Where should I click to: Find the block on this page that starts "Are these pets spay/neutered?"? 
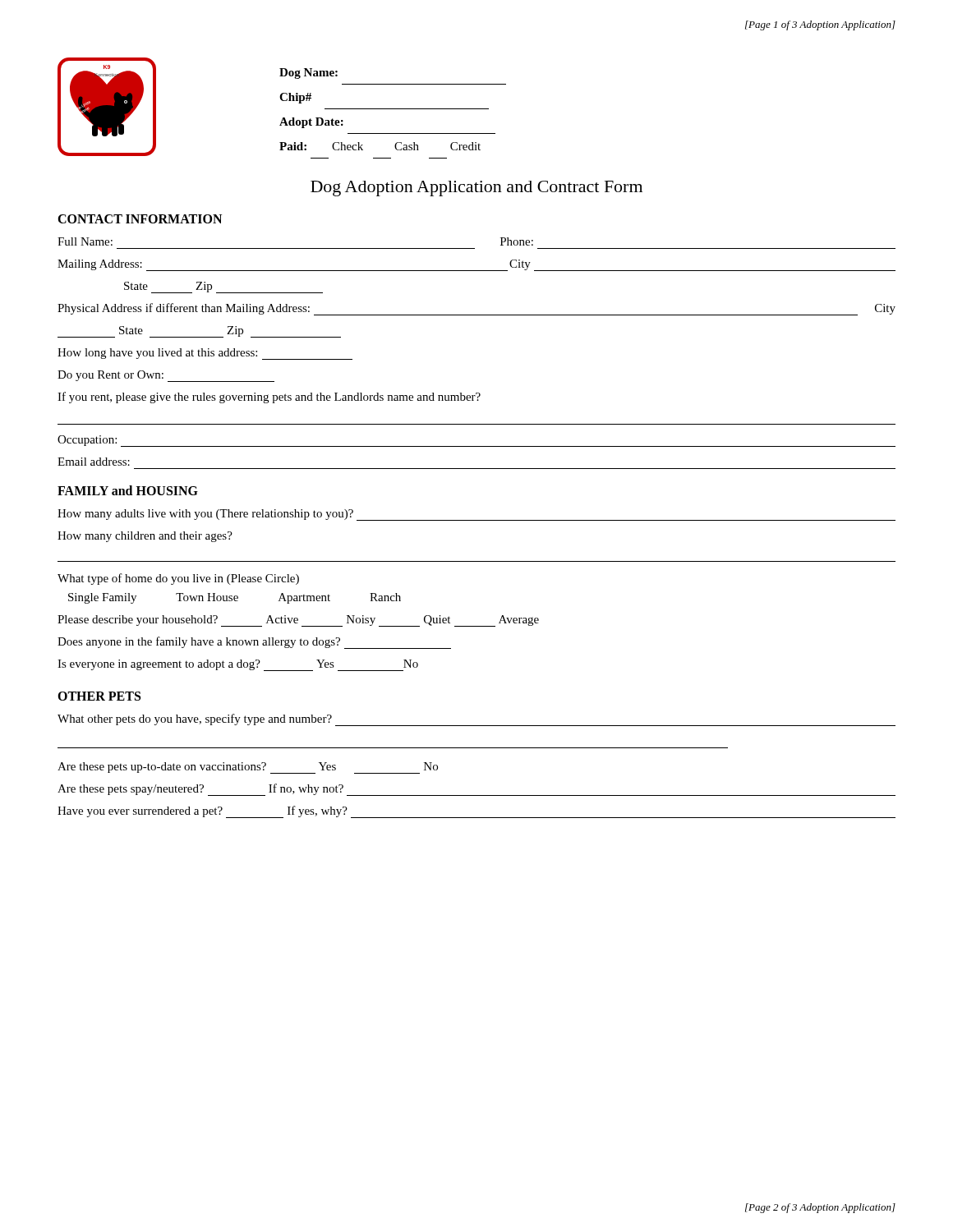(476, 789)
